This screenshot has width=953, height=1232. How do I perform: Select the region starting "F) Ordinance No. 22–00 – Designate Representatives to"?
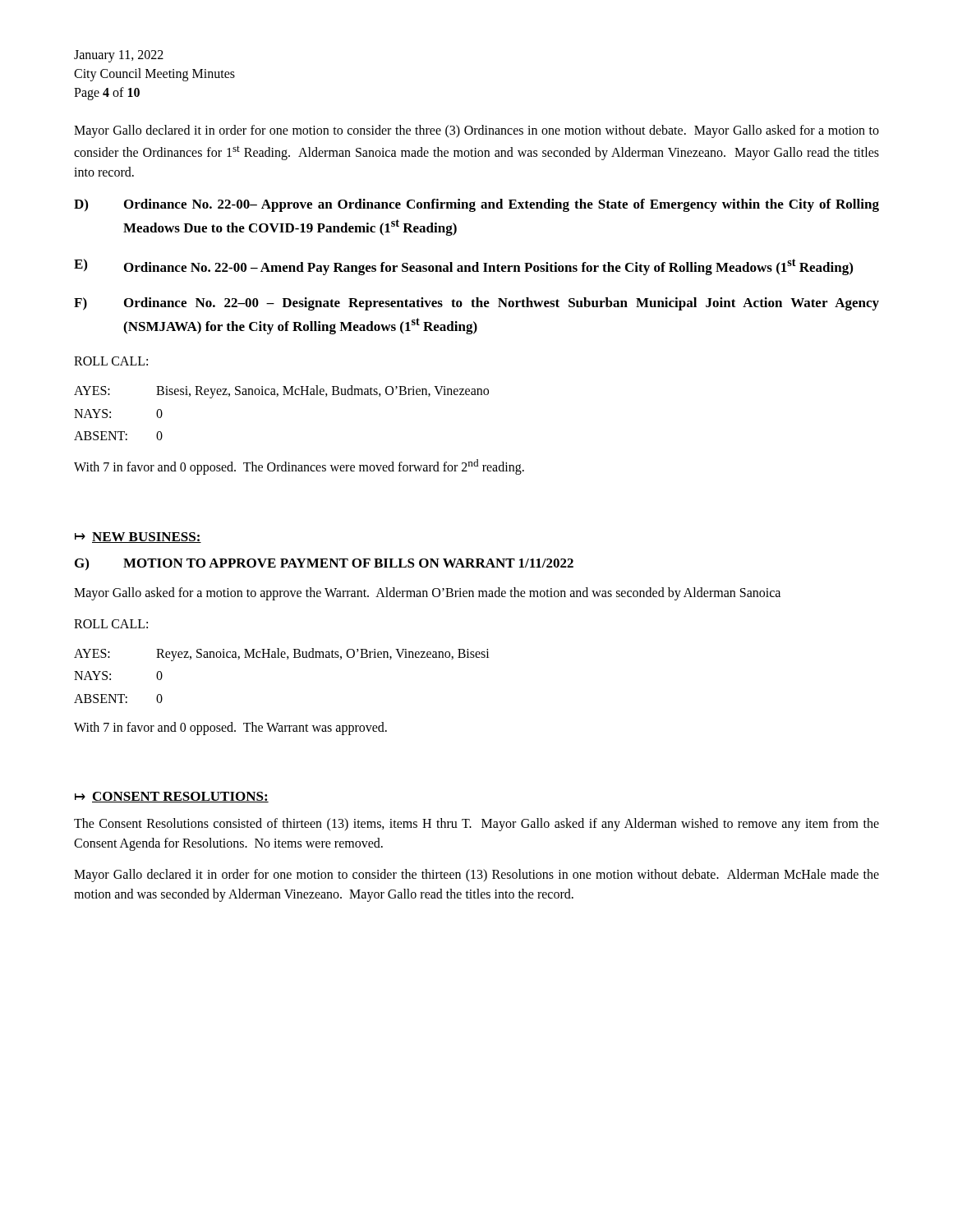point(476,315)
